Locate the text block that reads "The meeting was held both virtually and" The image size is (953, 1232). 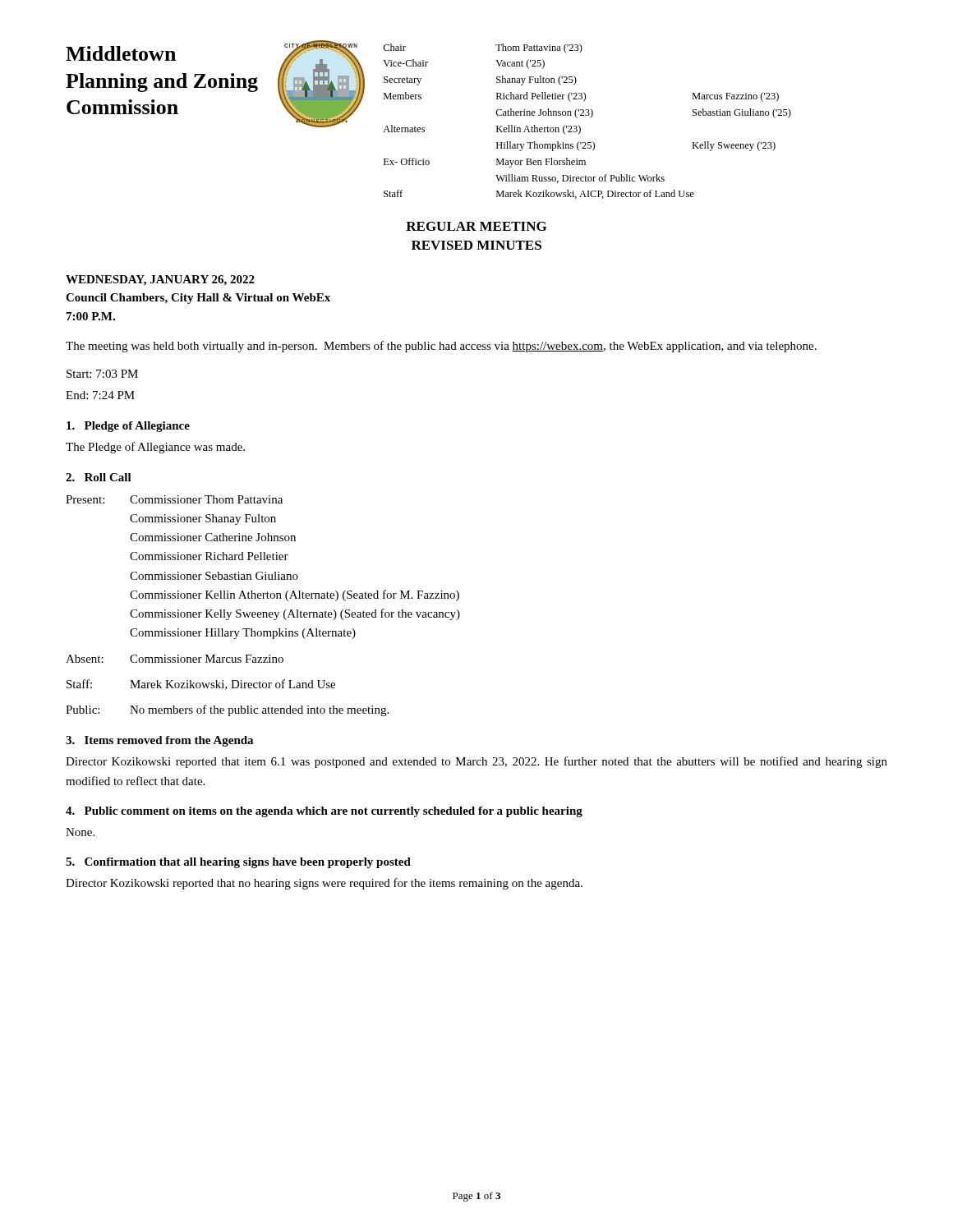point(441,346)
